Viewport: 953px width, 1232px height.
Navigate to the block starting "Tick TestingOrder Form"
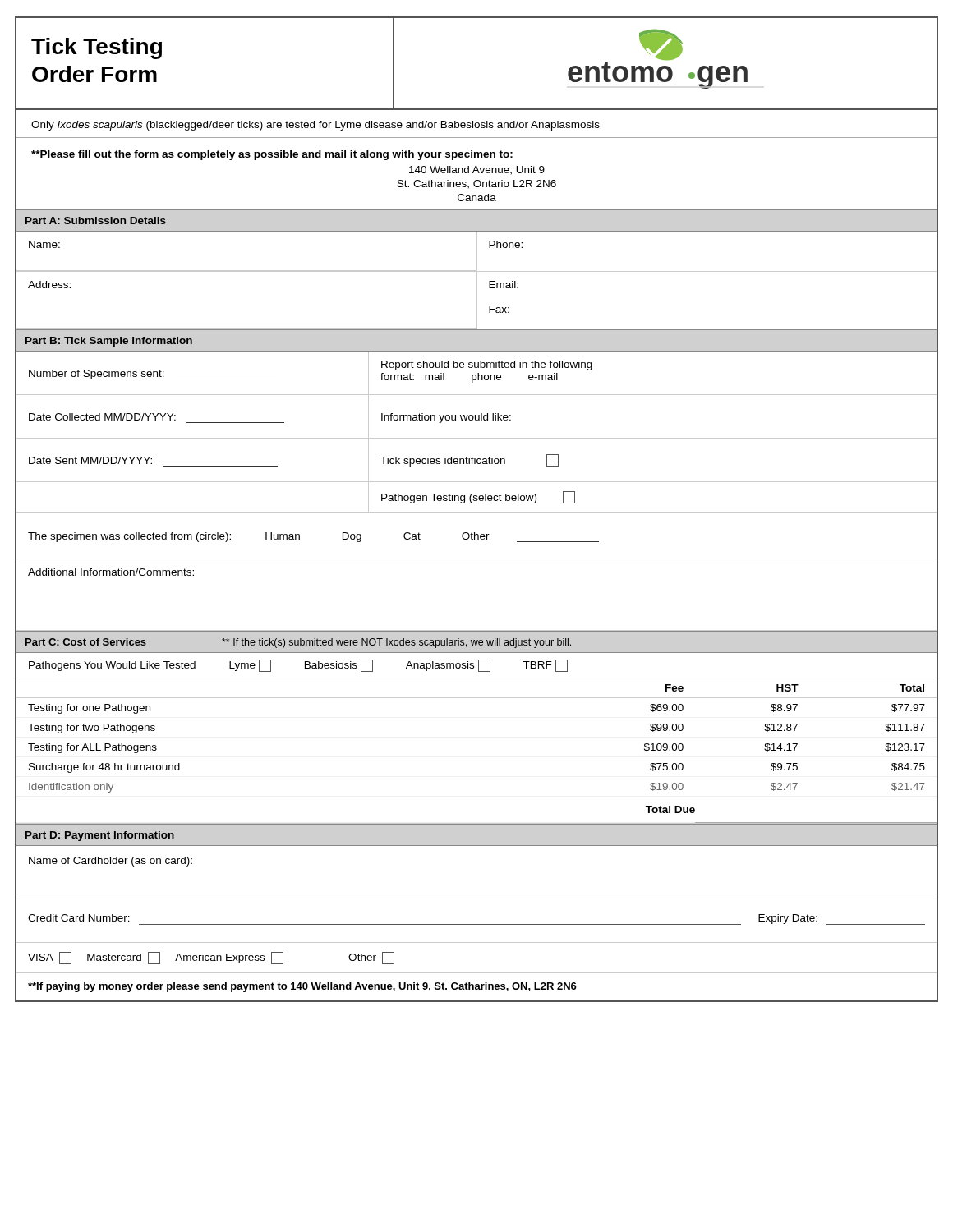tap(97, 48)
